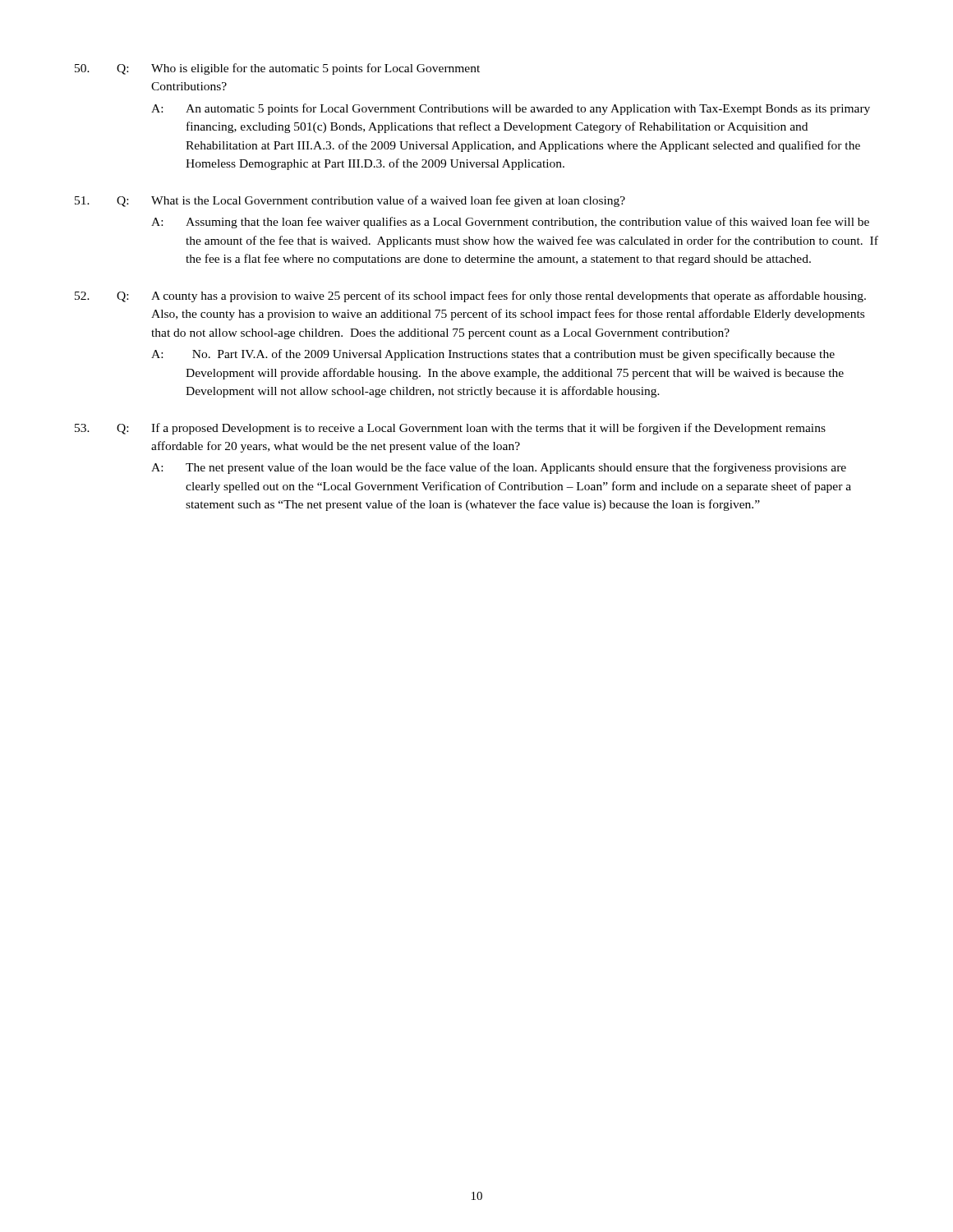Locate the list item with the text "A: An automatic 5 points"
The width and height of the screenshot is (953, 1232).
[x=515, y=136]
